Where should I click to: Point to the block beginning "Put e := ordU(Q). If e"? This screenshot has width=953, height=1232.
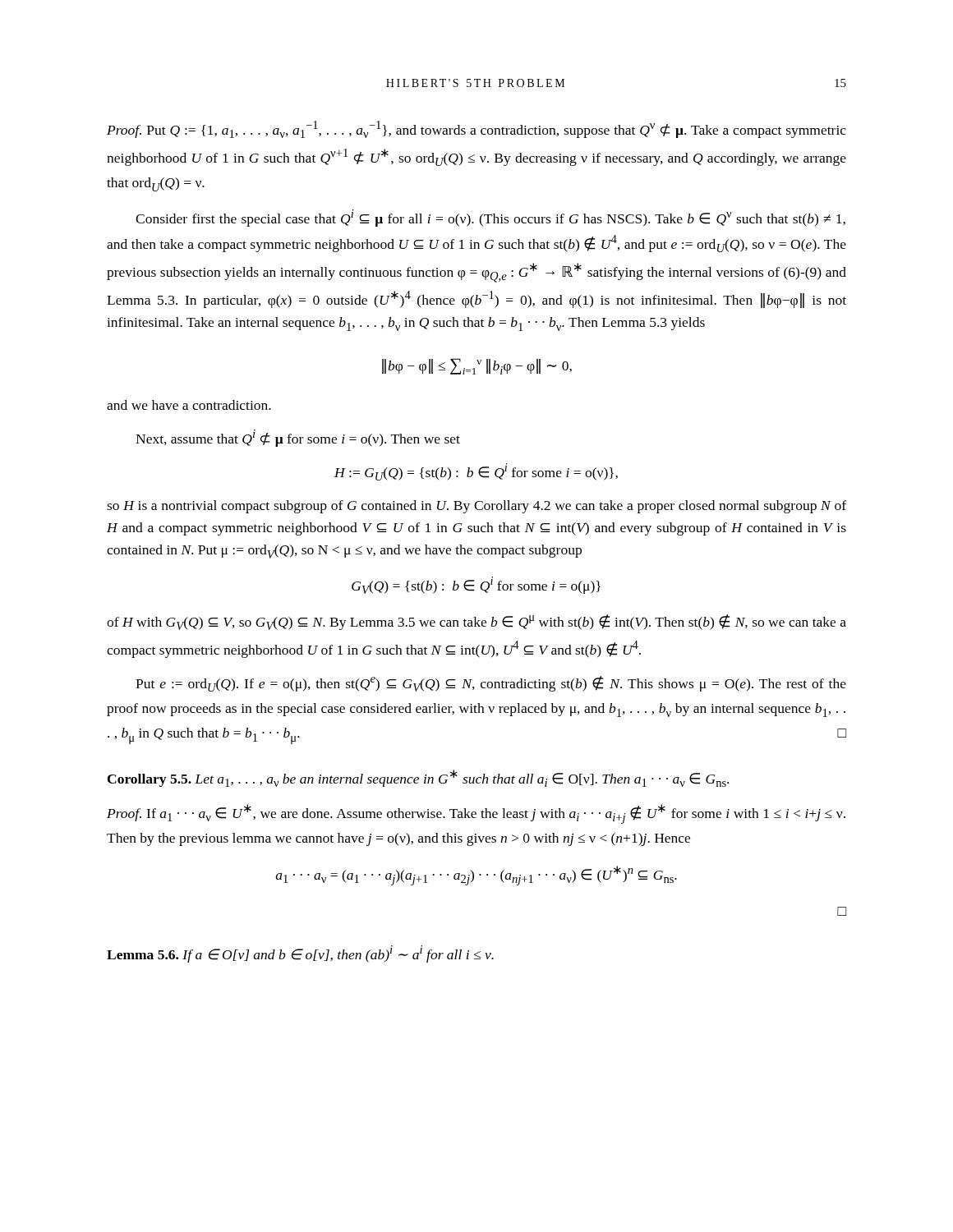[x=476, y=708]
